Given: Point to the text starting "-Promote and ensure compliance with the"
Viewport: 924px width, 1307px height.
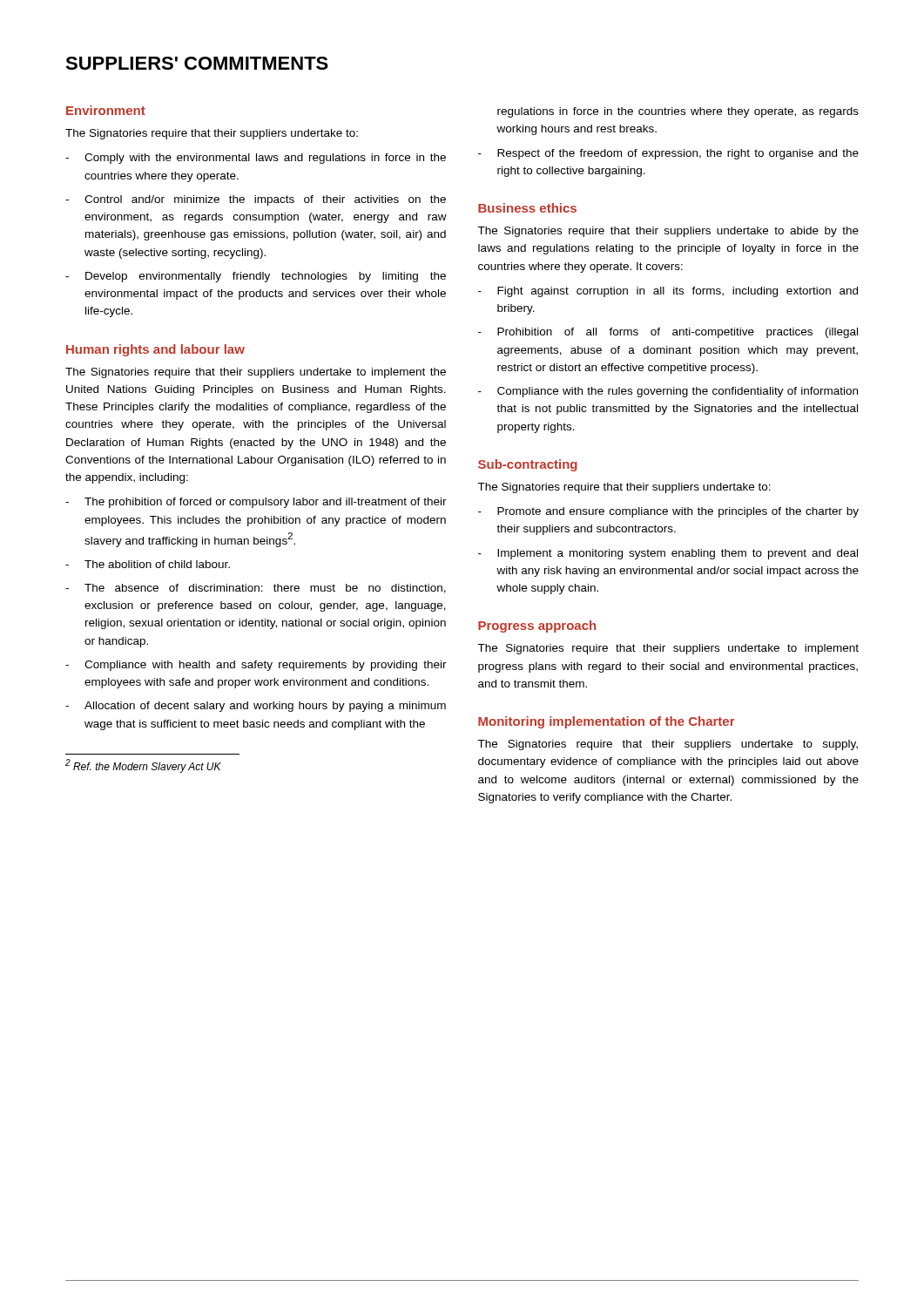Looking at the screenshot, I should pyautogui.click(x=668, y=520).
